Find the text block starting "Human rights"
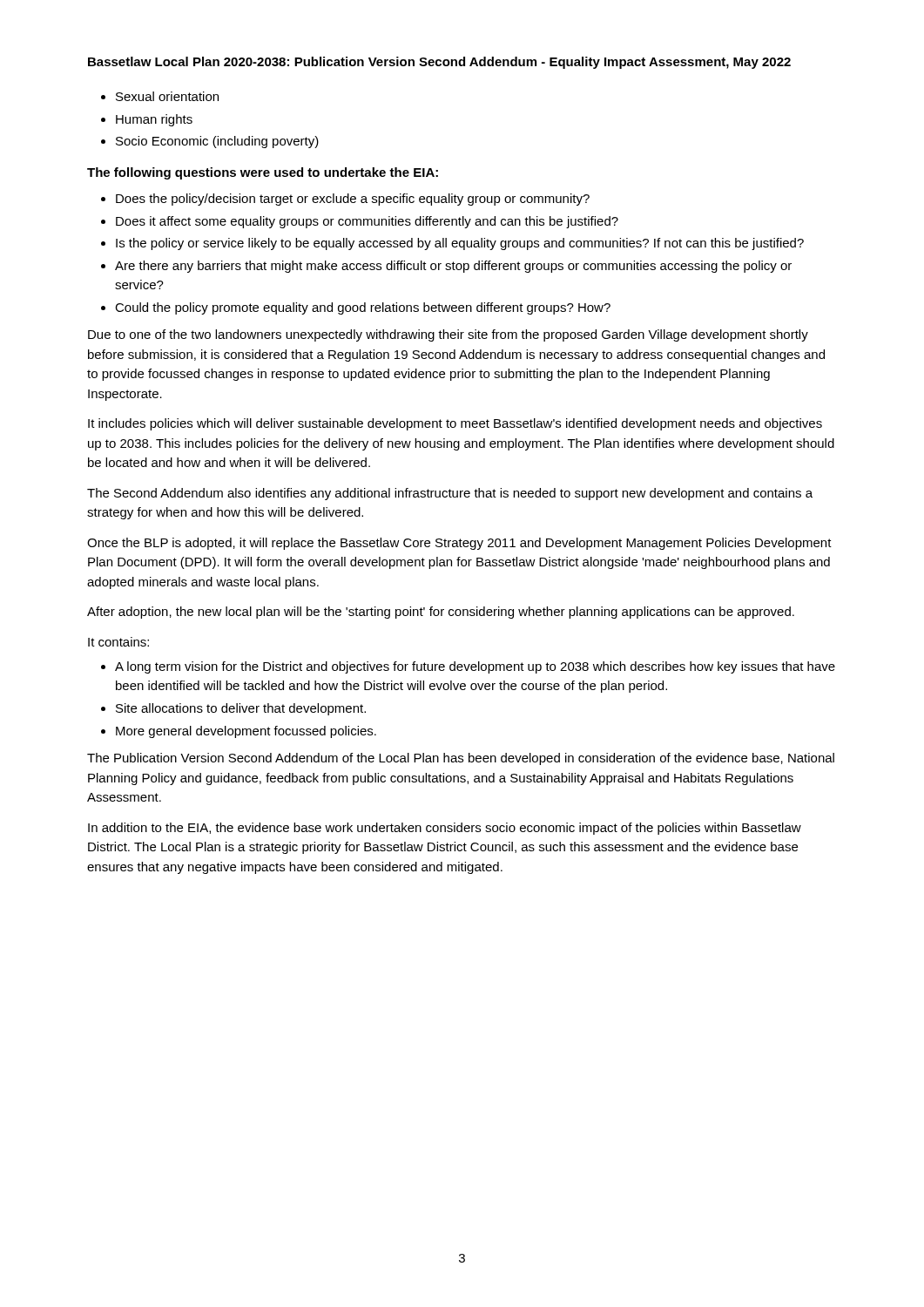Image resolution: width=924 pixels, height=1307 pixels. (x=154, y=118)
